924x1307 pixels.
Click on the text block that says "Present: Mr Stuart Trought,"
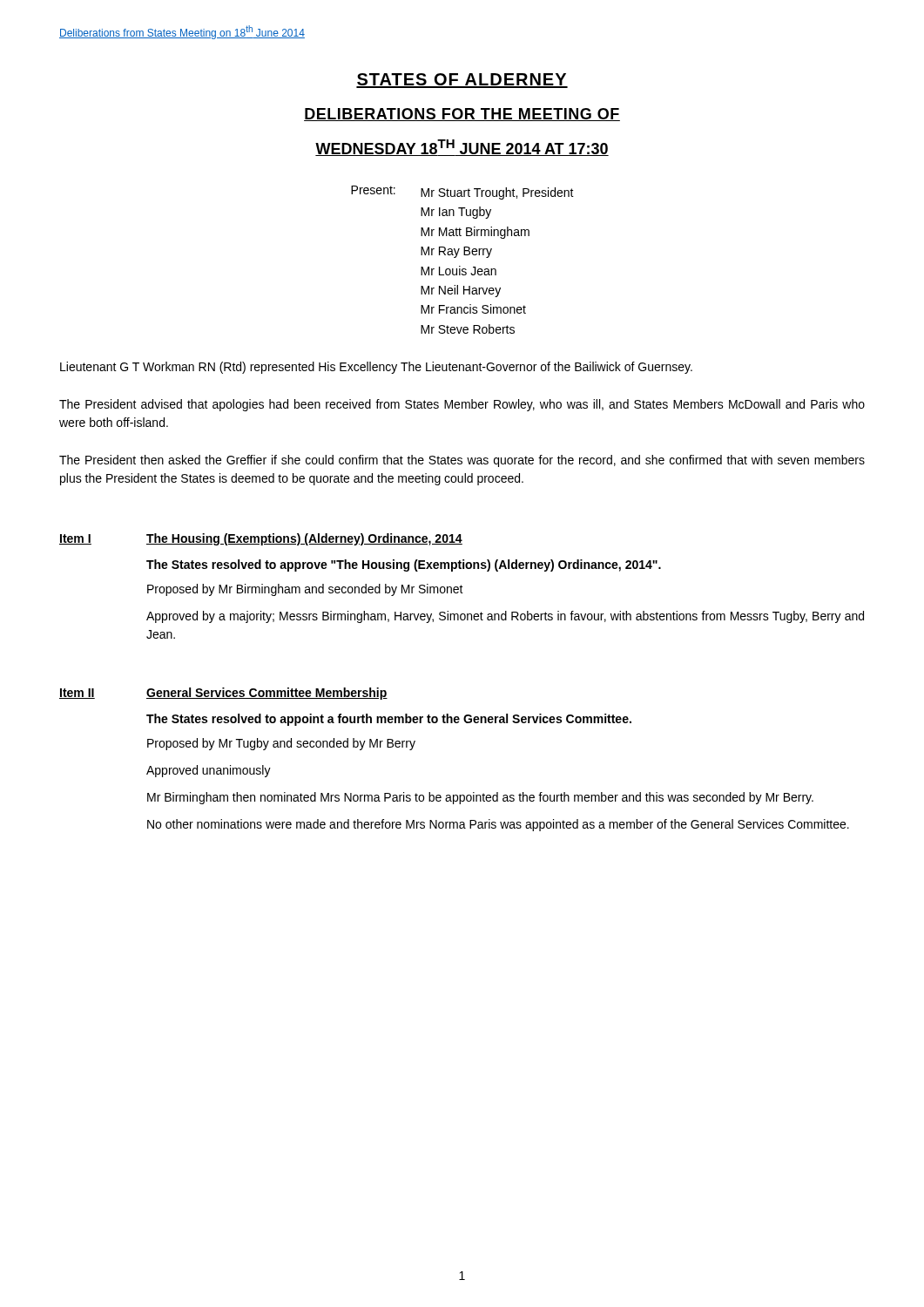pos(462,261)
